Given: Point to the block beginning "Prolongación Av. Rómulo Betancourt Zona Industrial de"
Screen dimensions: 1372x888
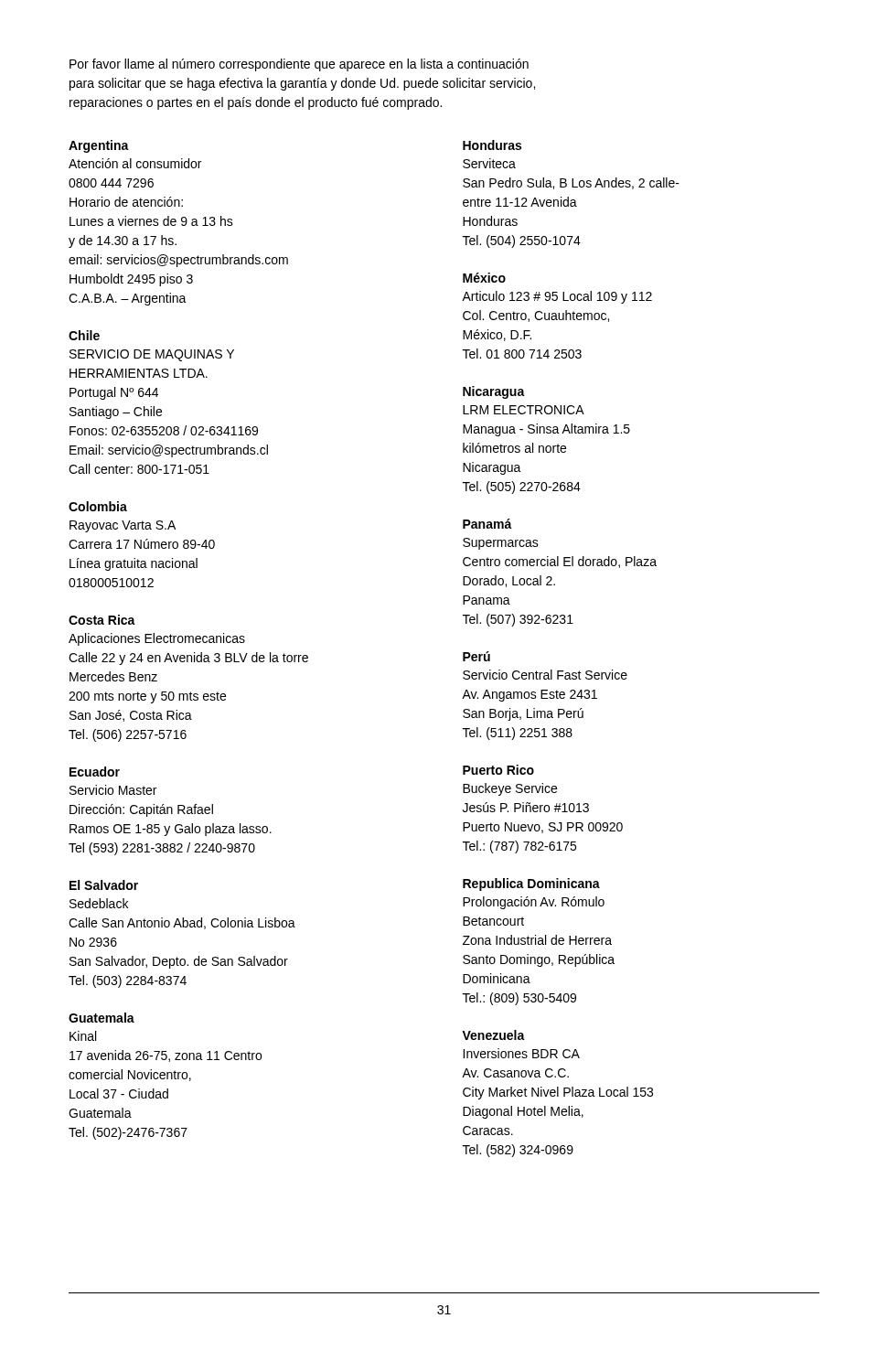Looking at the screenshot, I should [x=538, y=950].
